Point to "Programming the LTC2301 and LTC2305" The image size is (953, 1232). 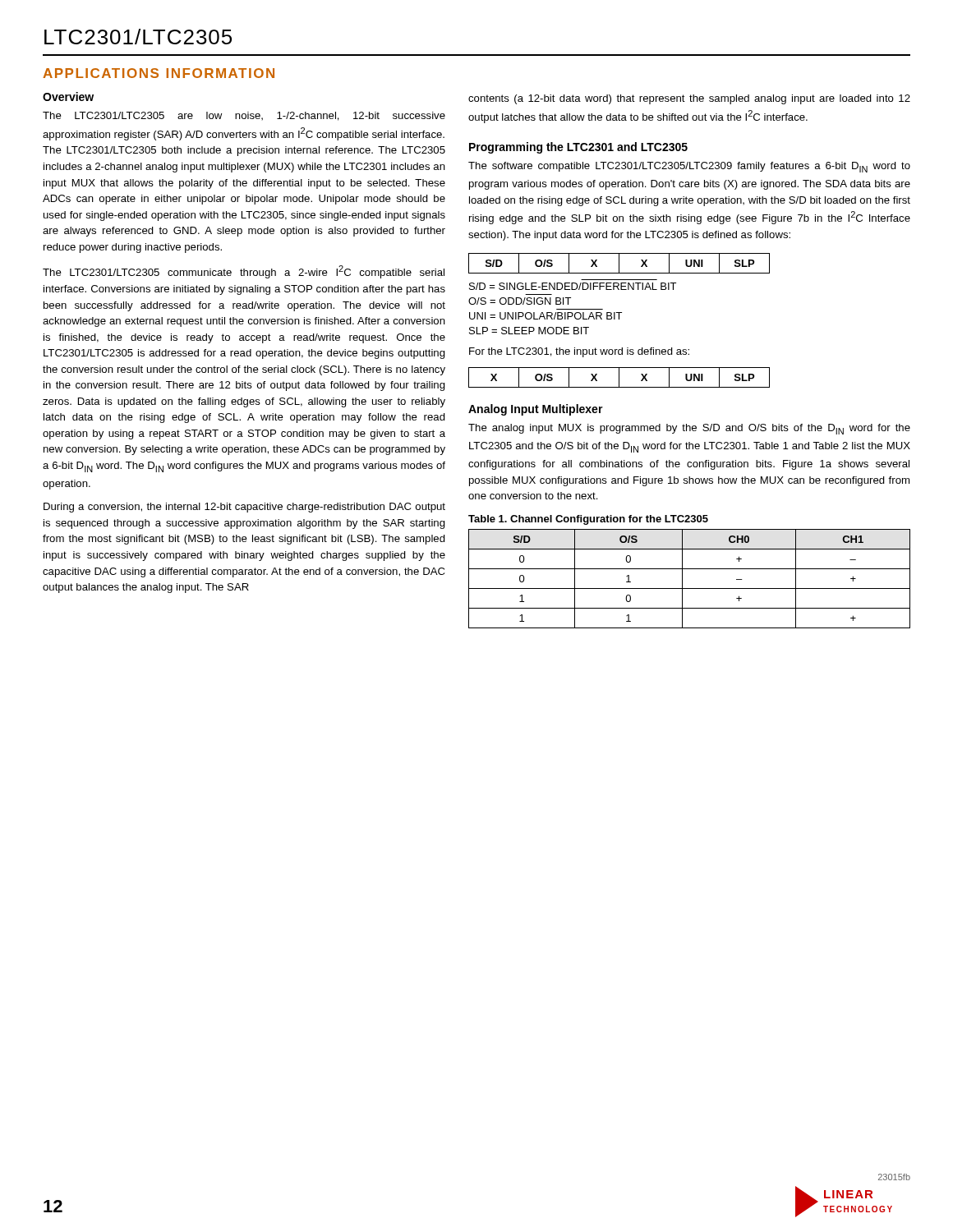pyautogui.click(x=578, y=147)
